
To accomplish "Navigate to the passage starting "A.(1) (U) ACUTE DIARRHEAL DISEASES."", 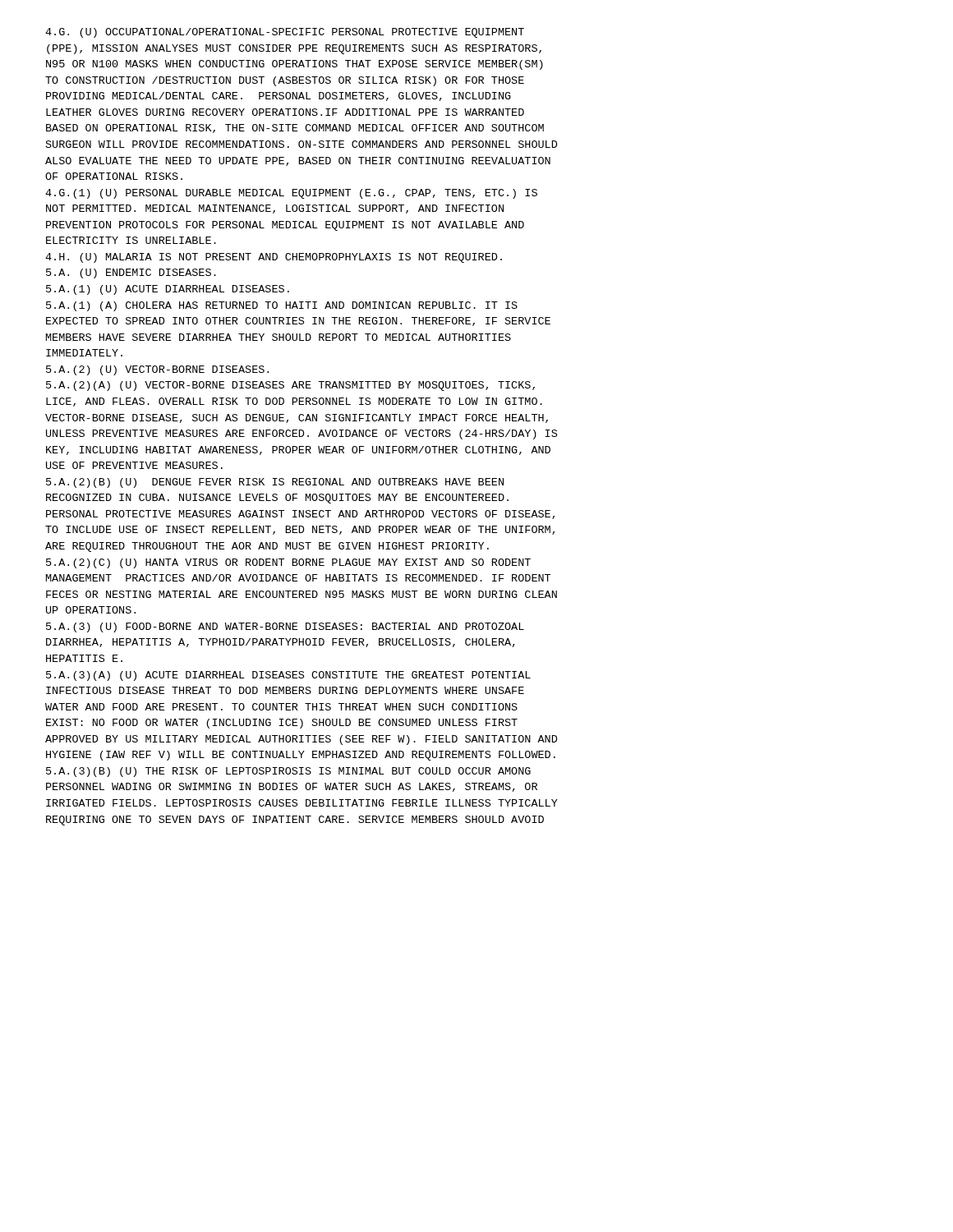I will (168, 290).
